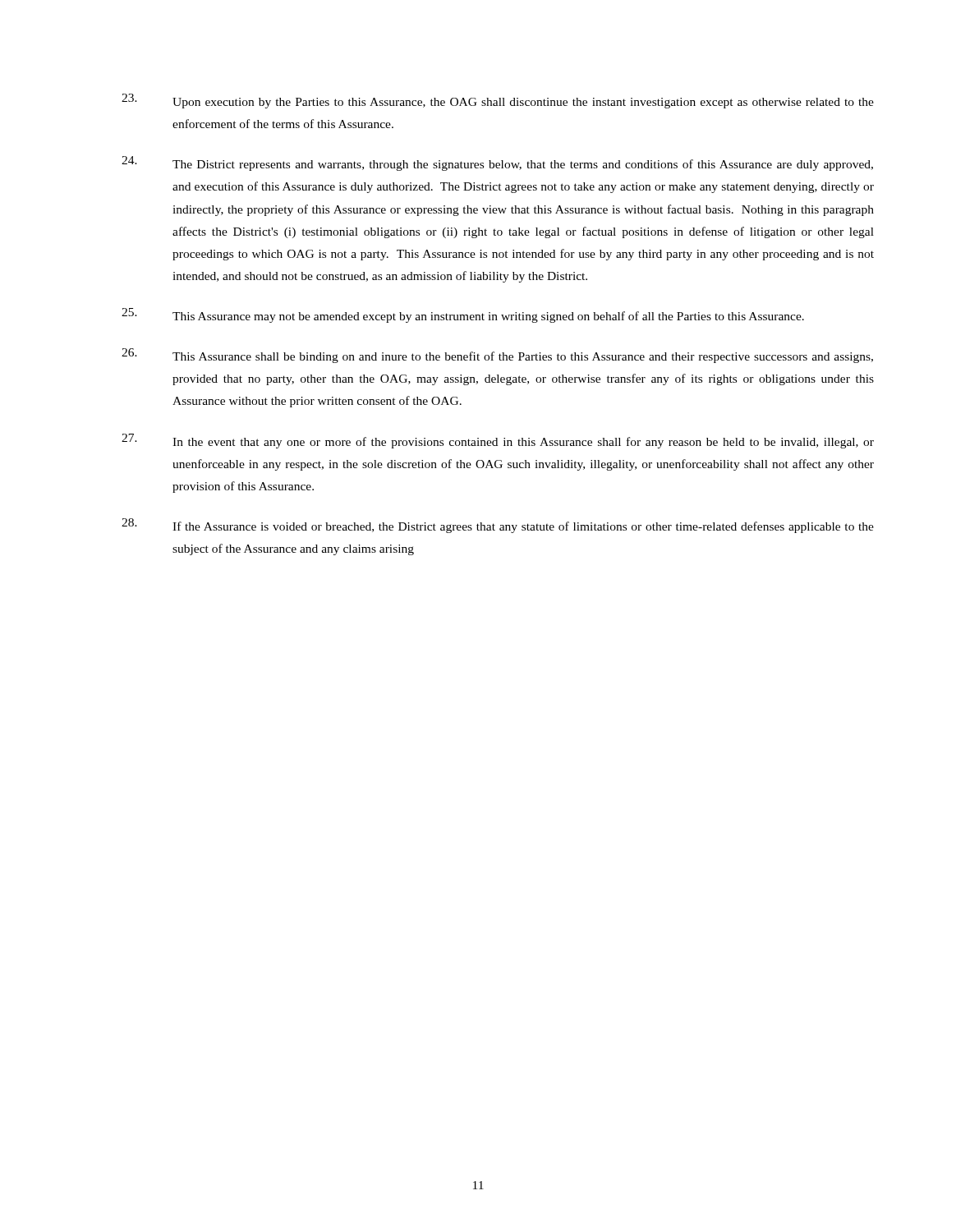Point to the block beginning "23. Upon execution"

point(498,113)
